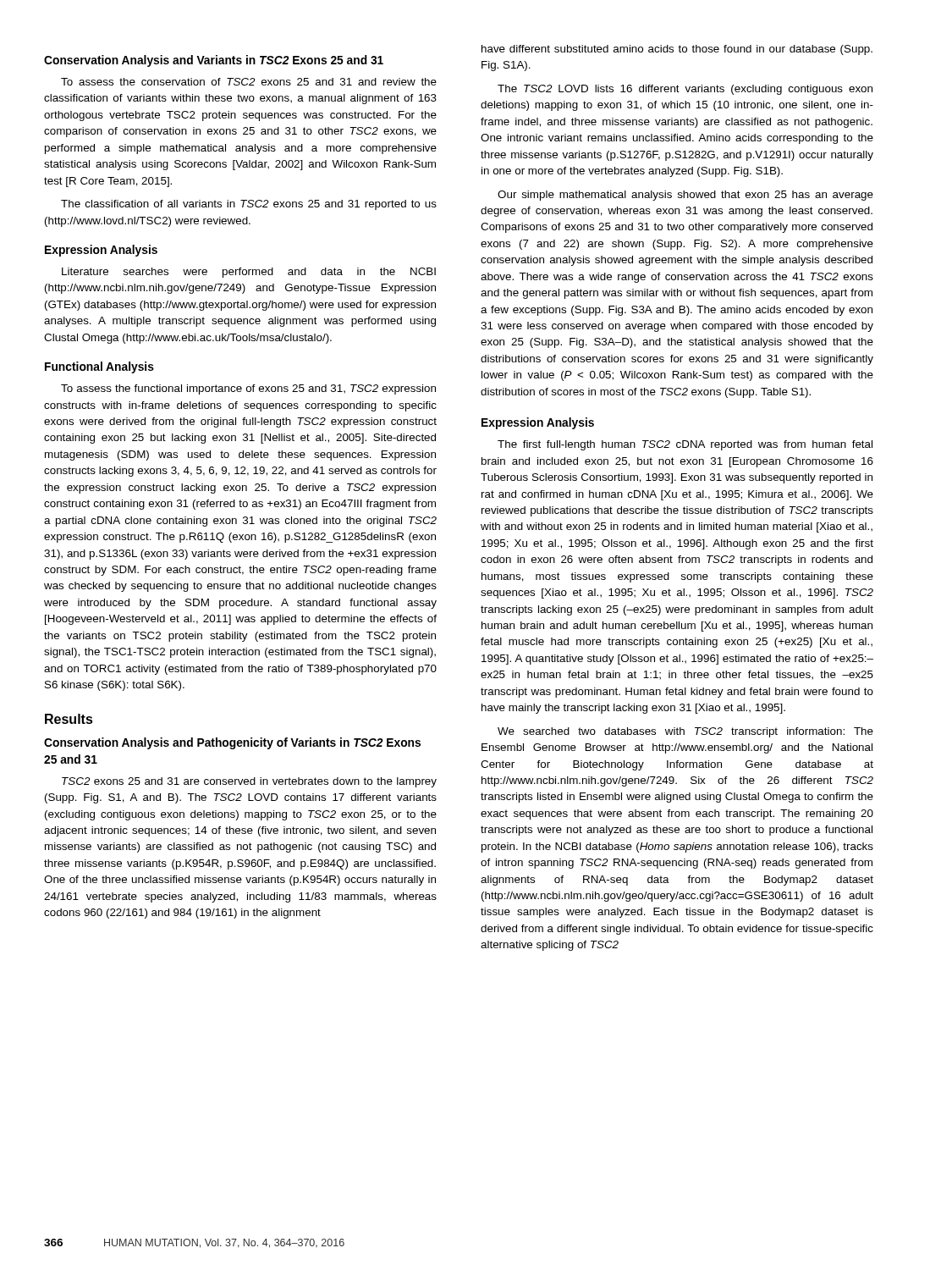Screen dimensions: 1270x952
Task: Select the passage starting "Our simple mathematical"
Action: click(x=677, y=293)
